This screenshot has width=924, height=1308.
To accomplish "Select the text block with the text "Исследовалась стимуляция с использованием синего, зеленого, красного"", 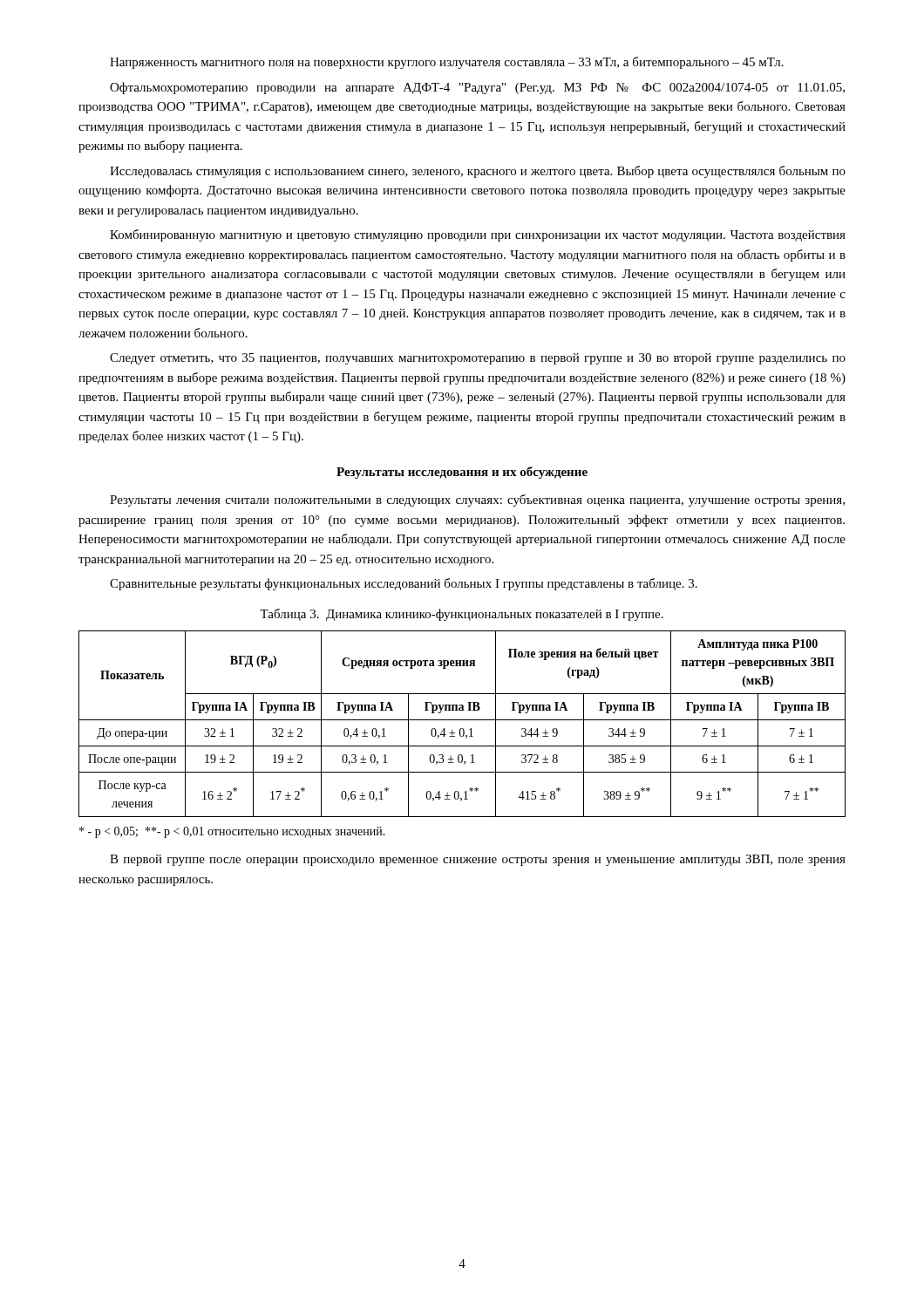I will 462,190.
